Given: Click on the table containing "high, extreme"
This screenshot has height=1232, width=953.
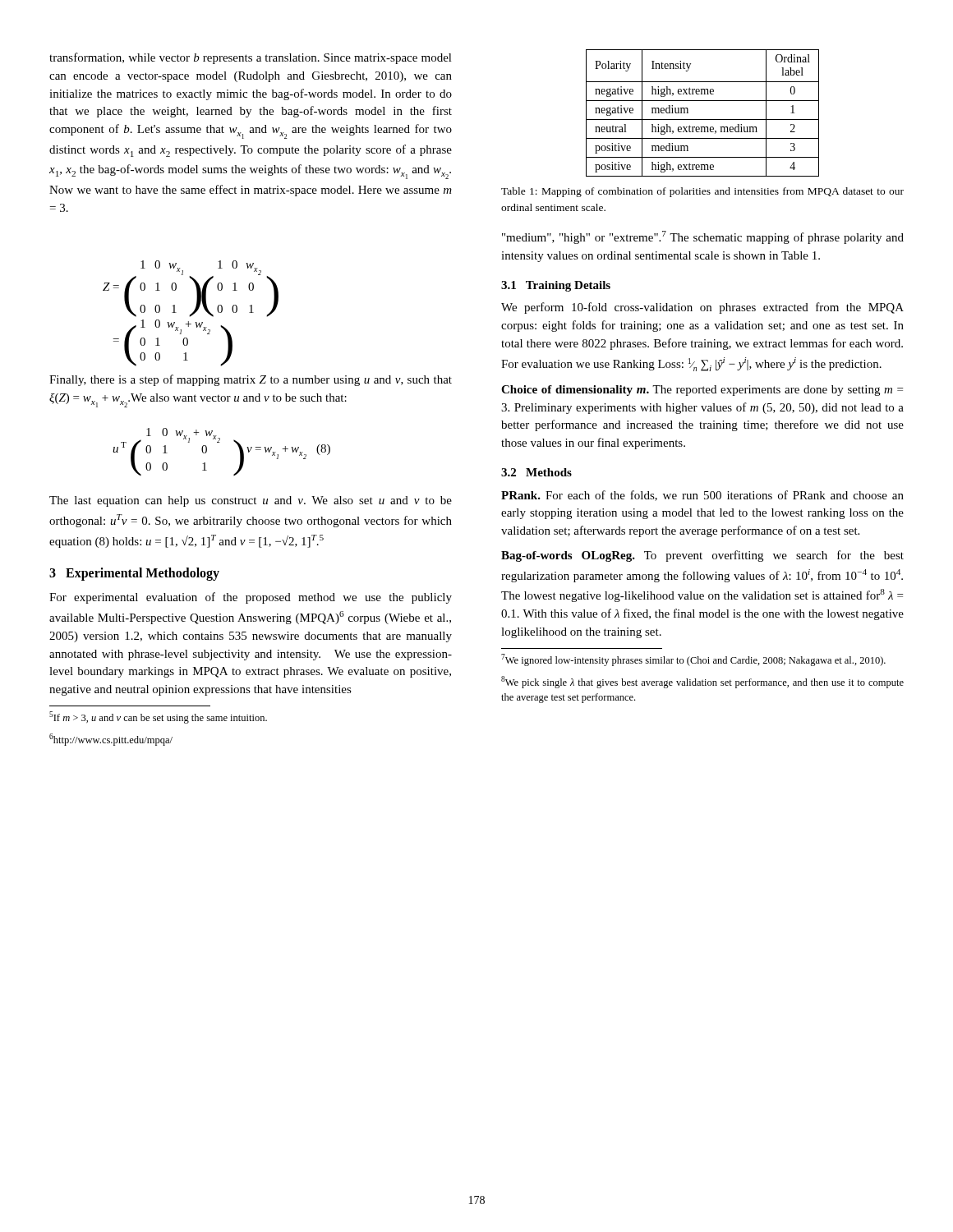Looking at the screenshot, I should (702, 113).
